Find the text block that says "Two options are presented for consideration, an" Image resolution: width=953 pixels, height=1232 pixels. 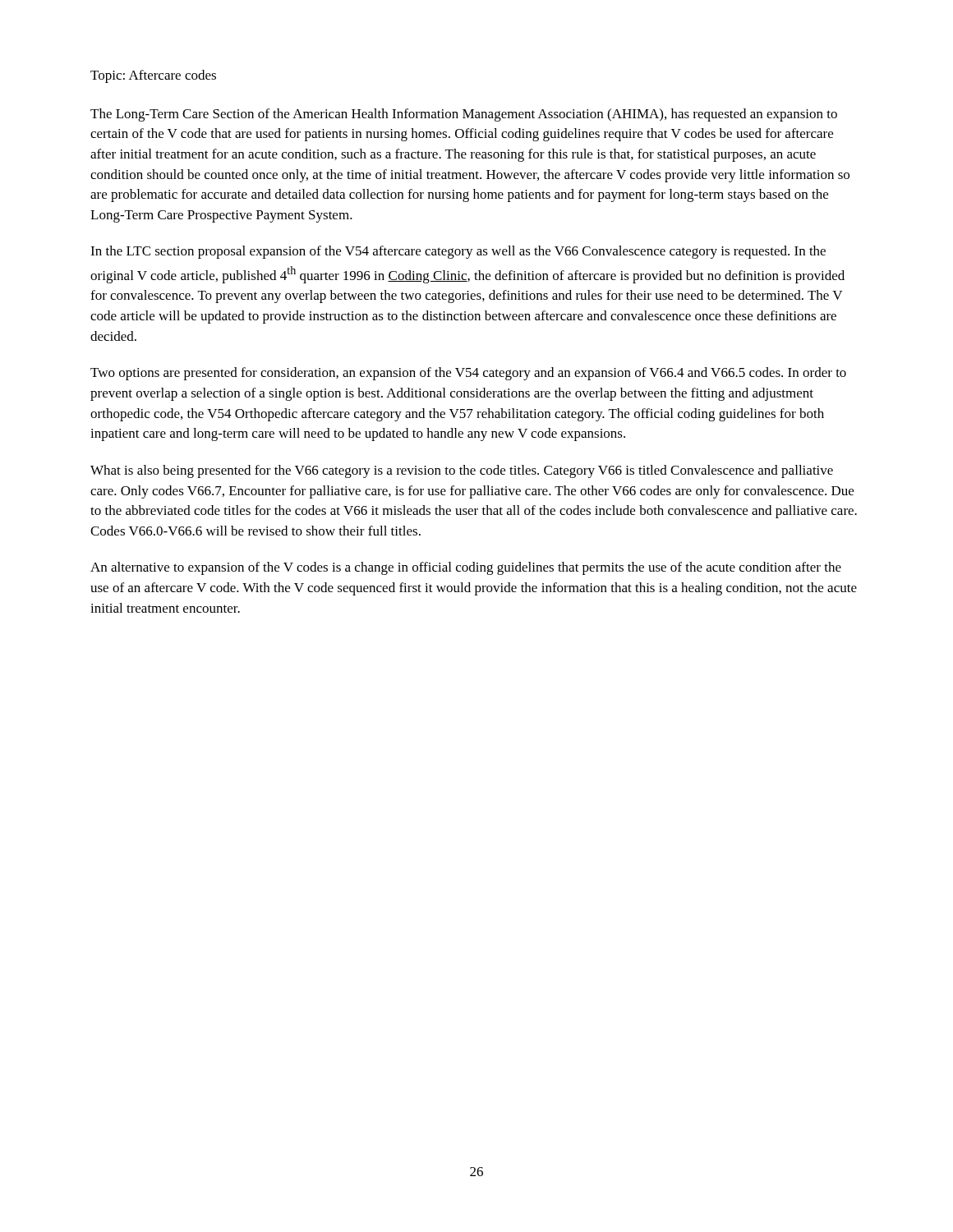(x=468, y=403)
